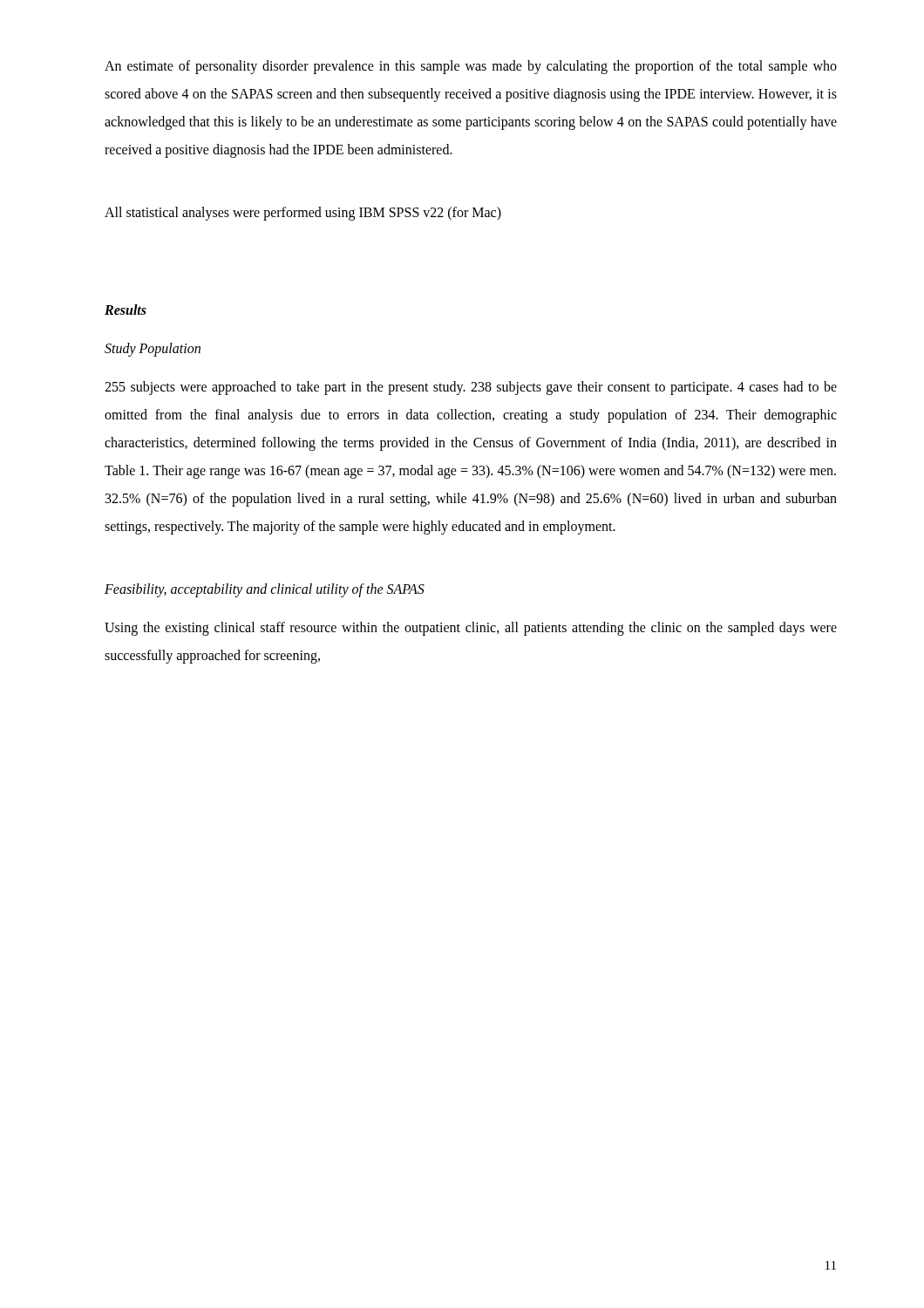Point to the text starting "An estimate of personality"
The height and width of the screenshot is (1308, 924).
tap(471, 108)
